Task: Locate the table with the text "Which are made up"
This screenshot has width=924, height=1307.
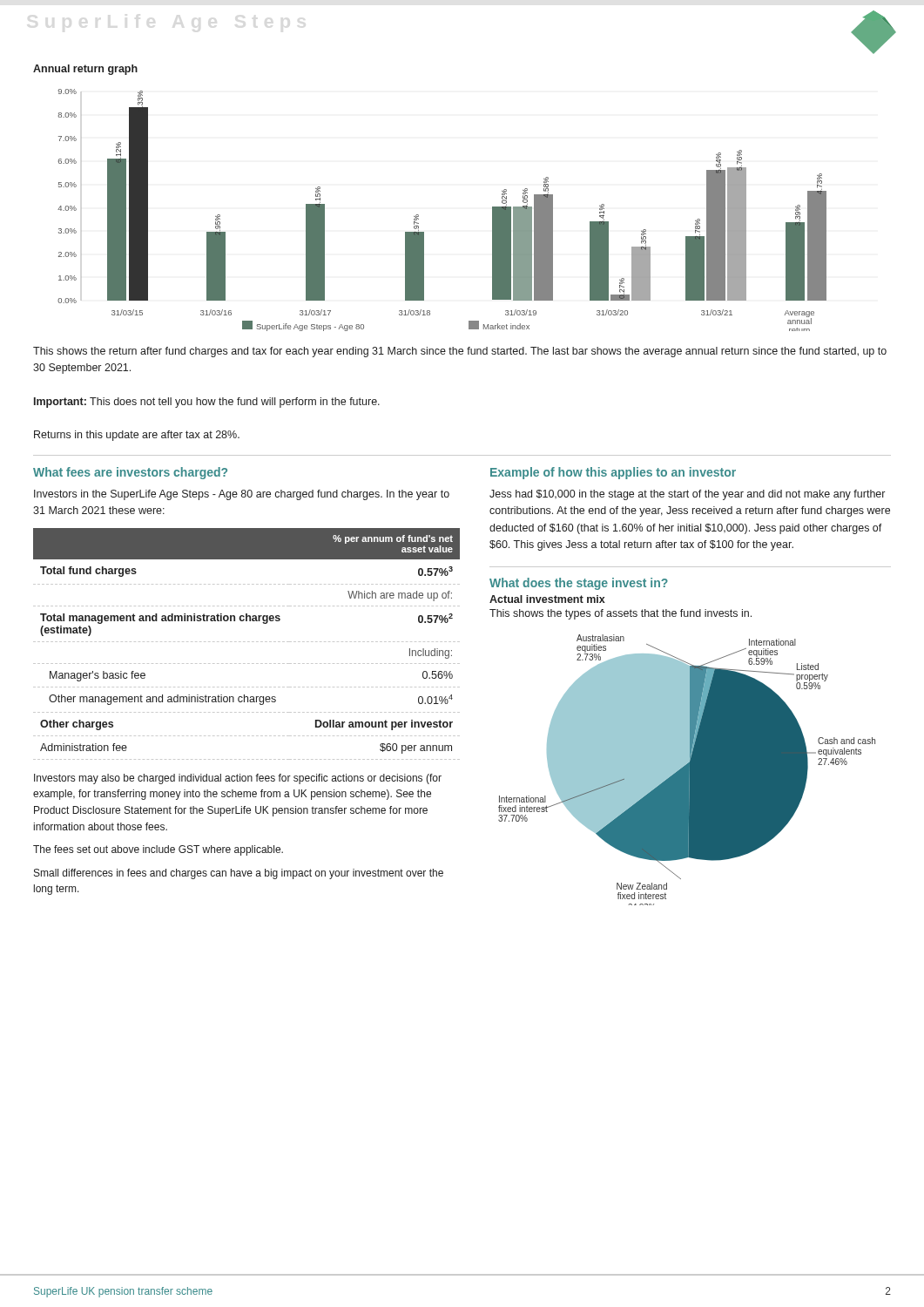Action: 246,644
